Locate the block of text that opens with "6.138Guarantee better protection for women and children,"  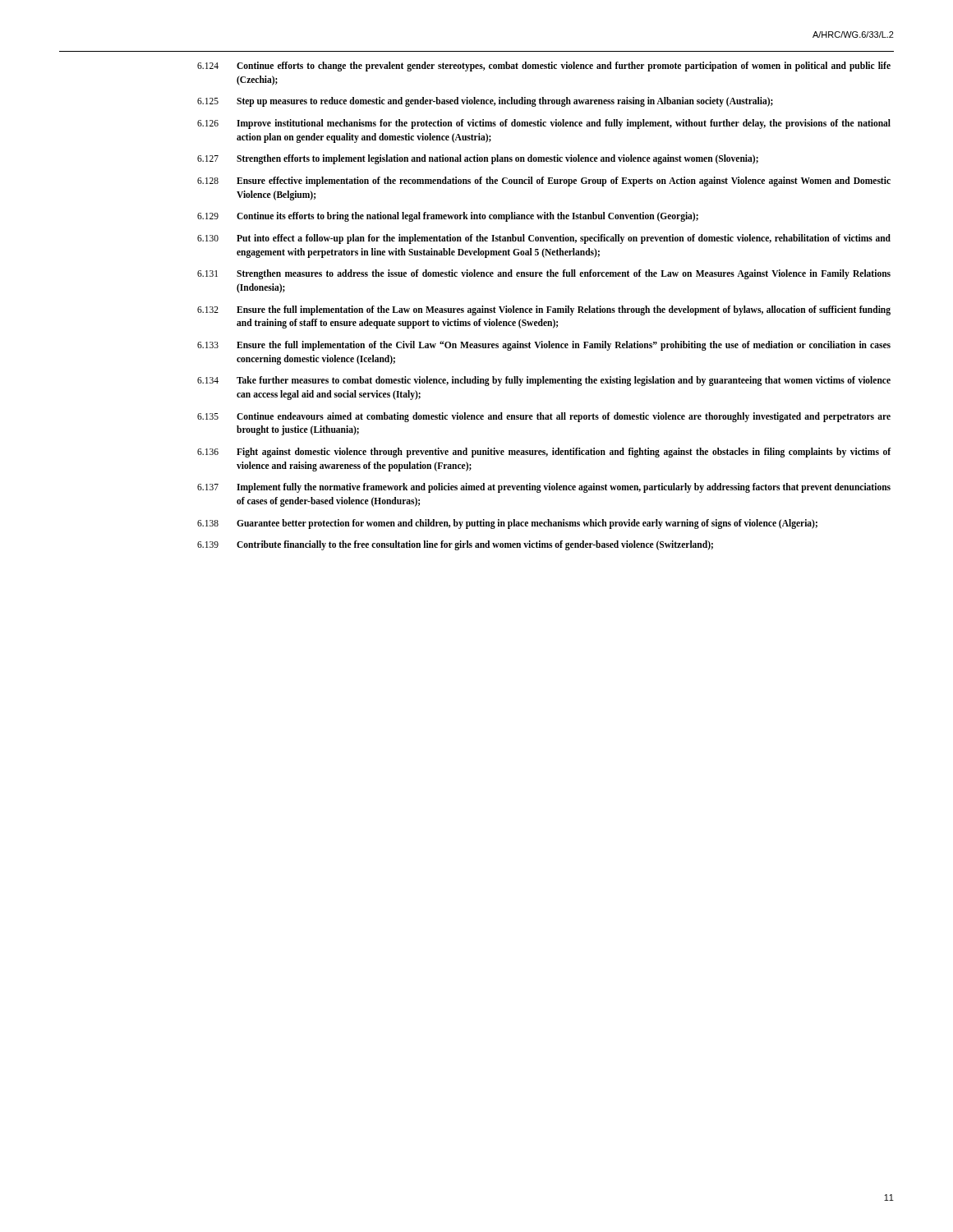544,523
